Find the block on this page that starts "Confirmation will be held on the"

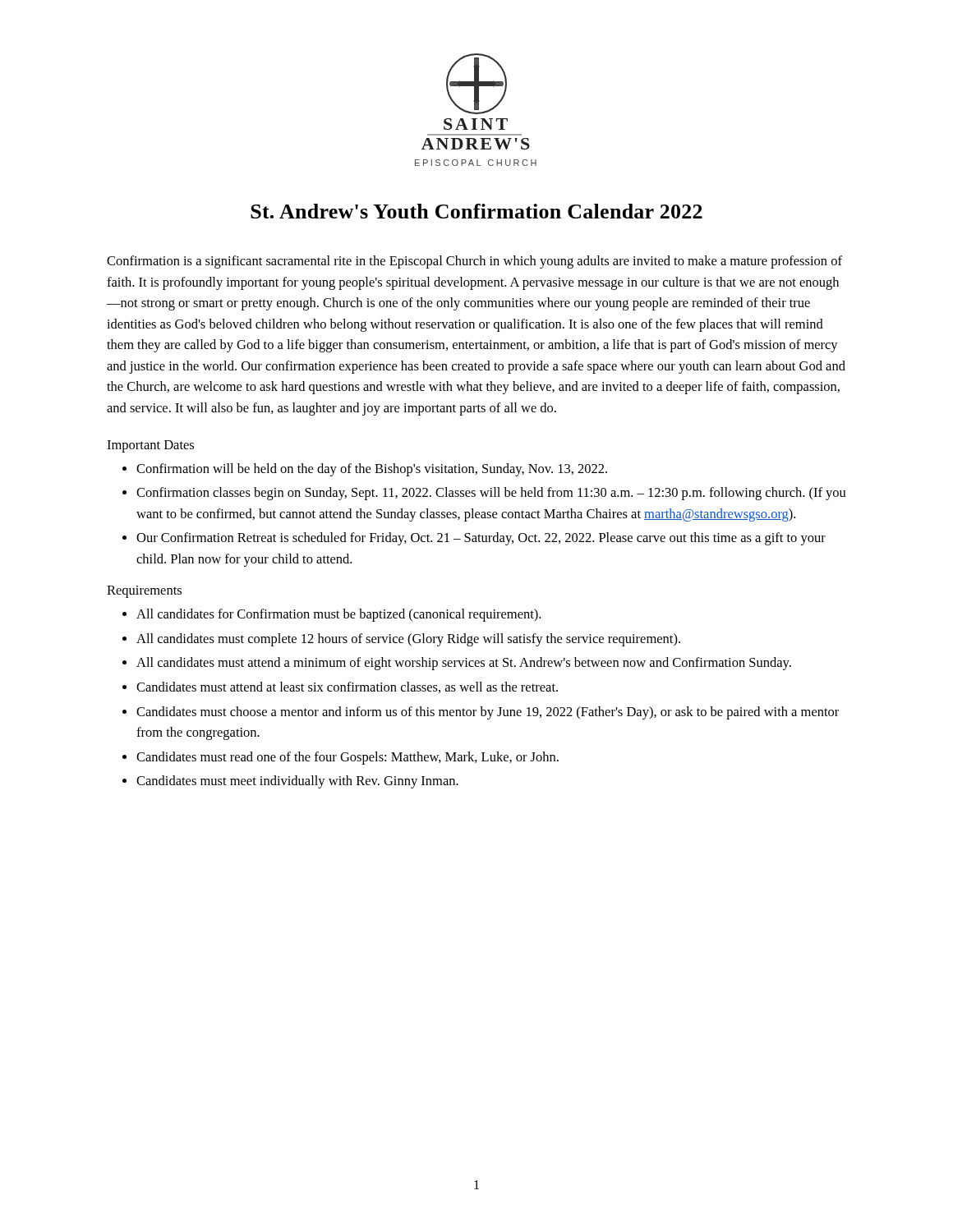click(x=372, y=468)
